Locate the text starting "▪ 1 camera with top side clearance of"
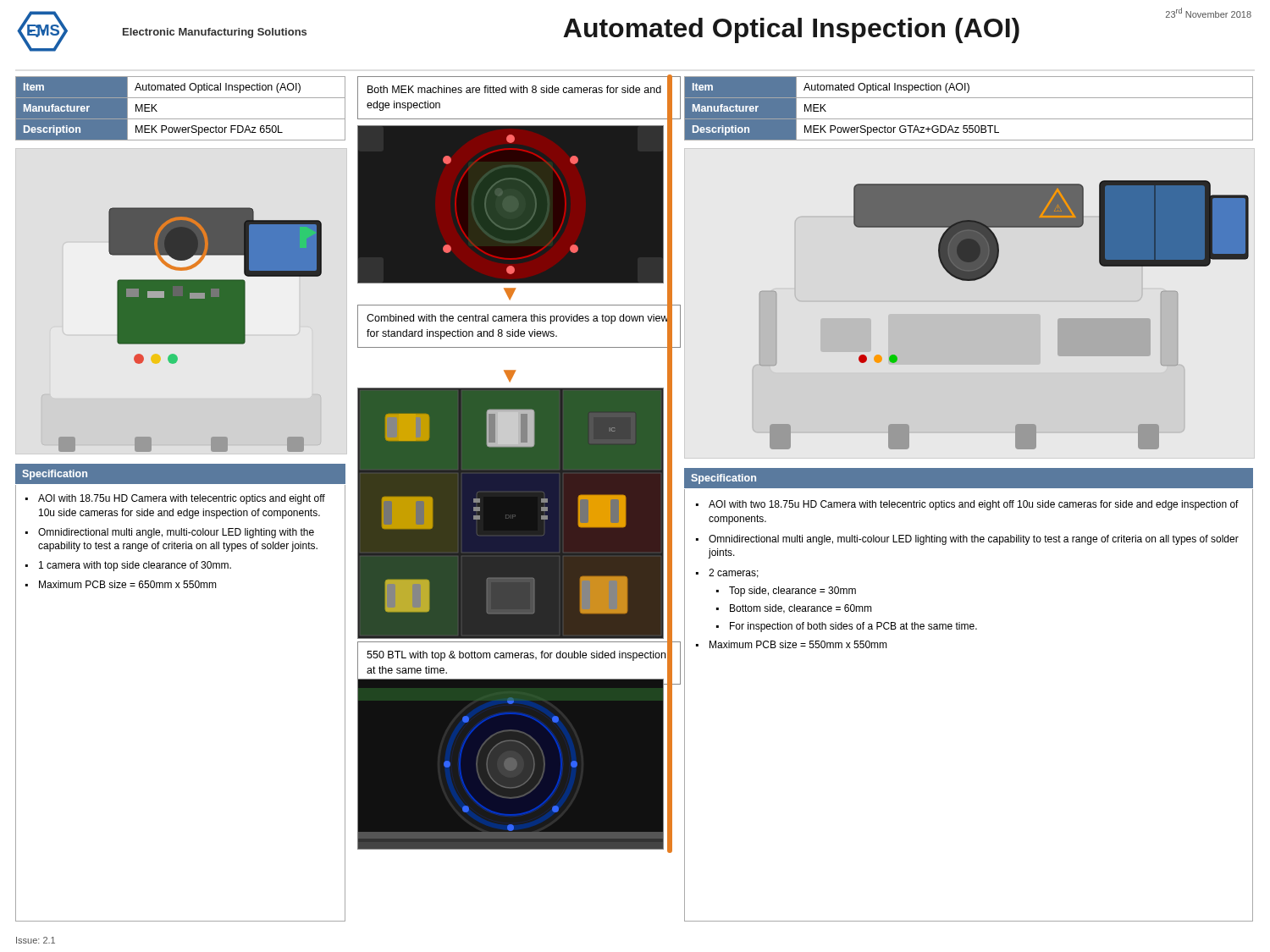Screen dimensions: 952x1270 pyautogui.click(x=128, y=566)
